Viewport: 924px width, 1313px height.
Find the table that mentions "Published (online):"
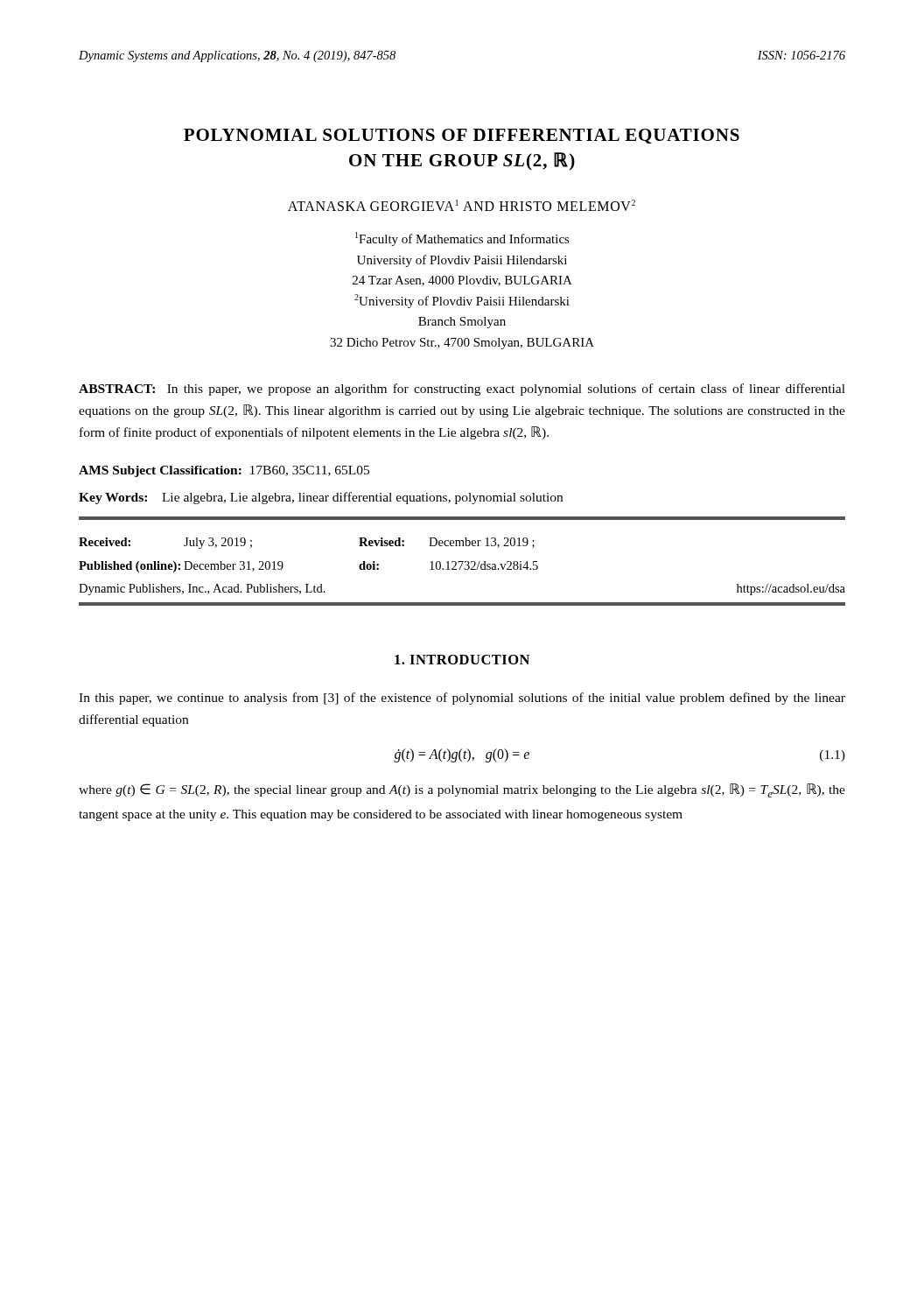[x=462, y=561]
